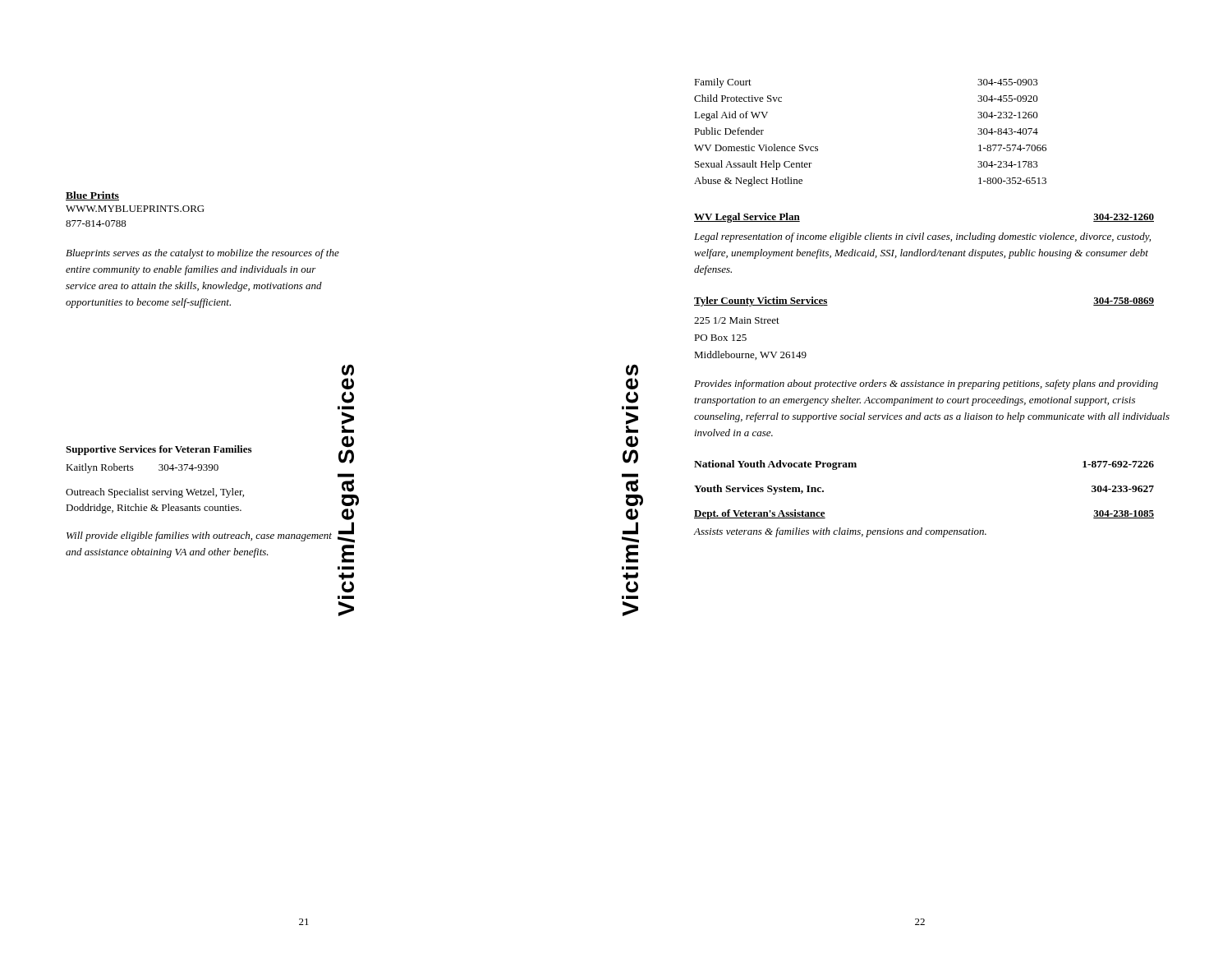Select the section header with the text "Dept. of Veteran's Assistance"
This screenshot has height=953, width=1232.
(x=759, y=514)
